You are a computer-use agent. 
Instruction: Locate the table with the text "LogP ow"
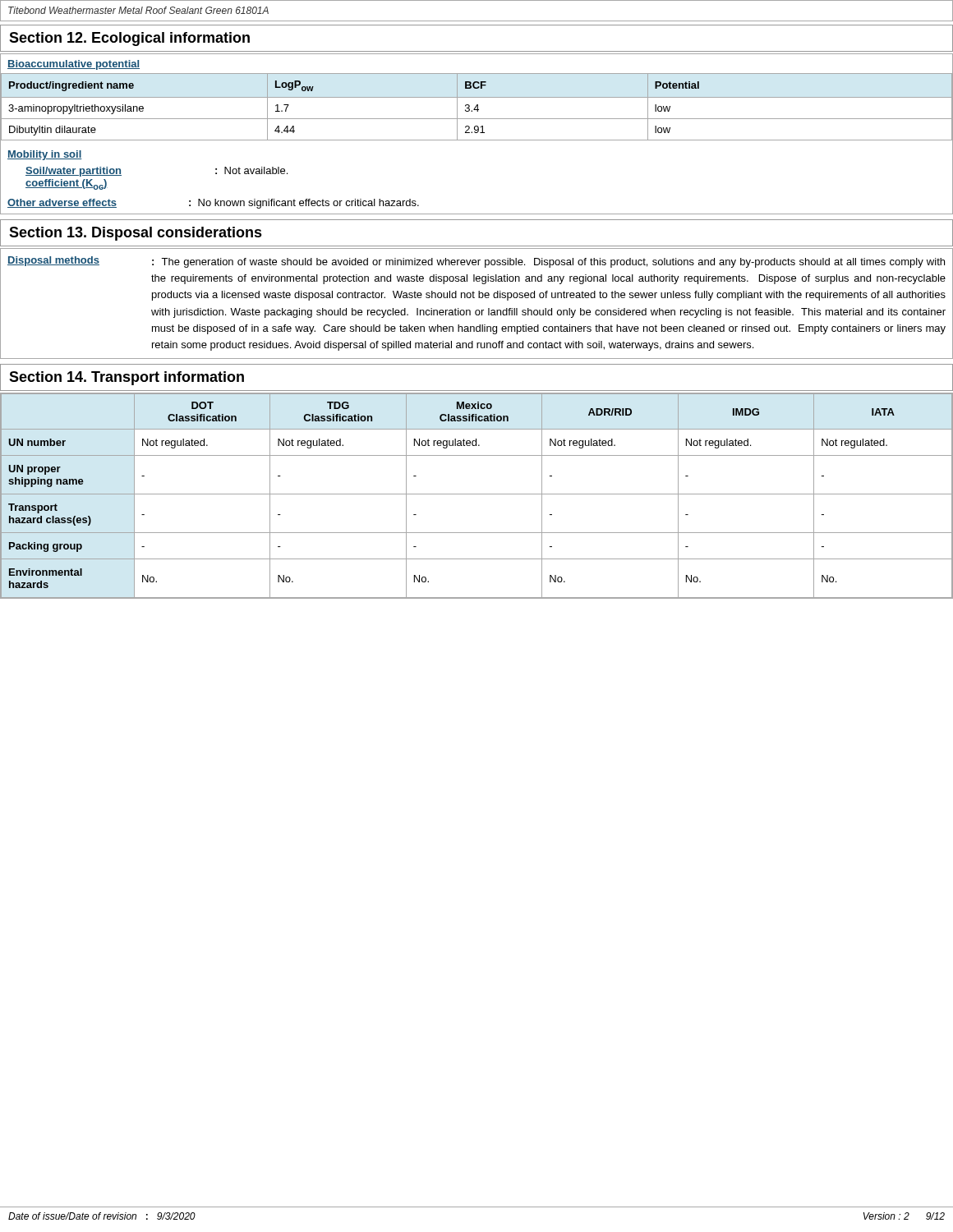pyautogui.click(x=476, y=108)
